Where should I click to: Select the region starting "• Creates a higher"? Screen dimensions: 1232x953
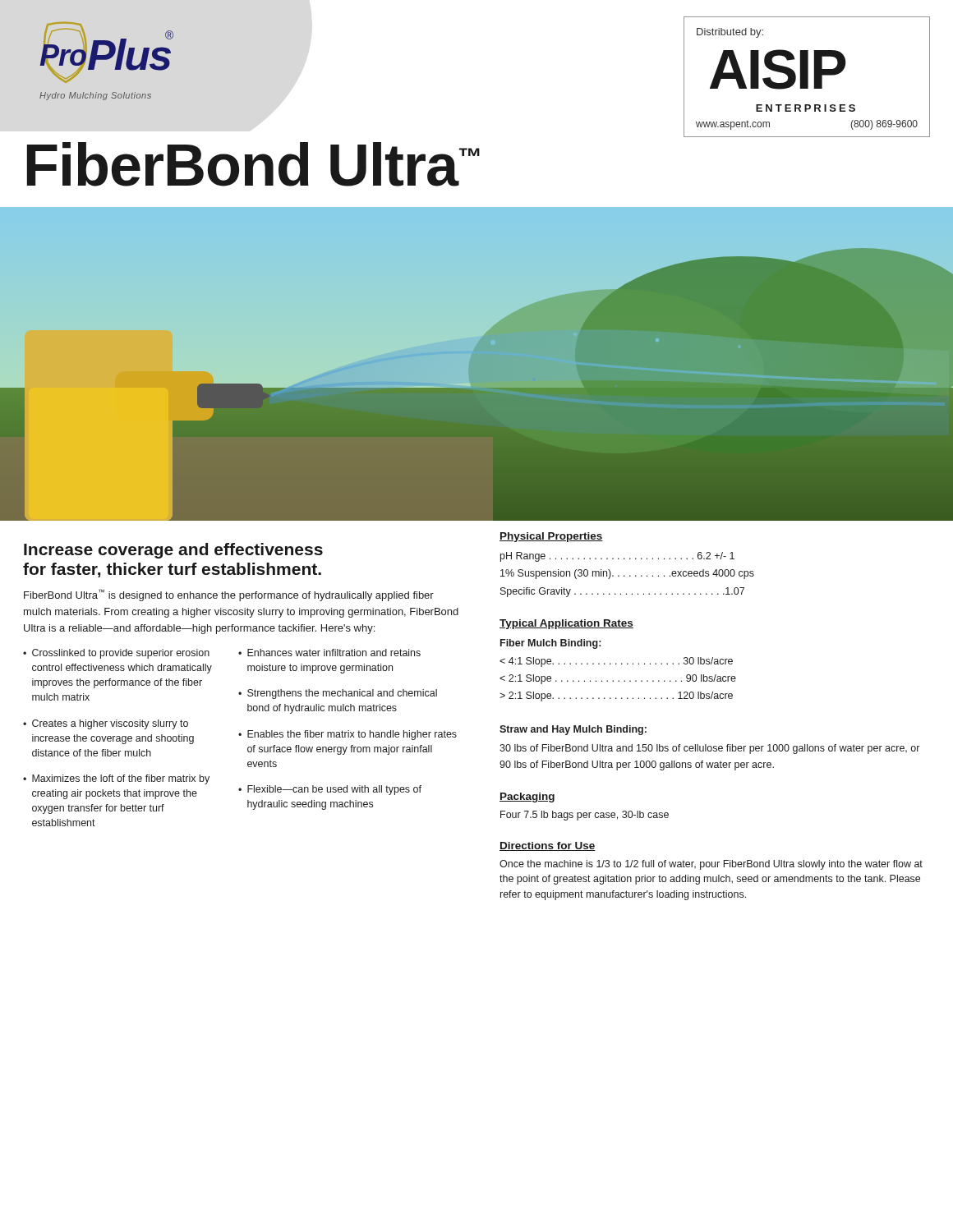click(127, 738)
